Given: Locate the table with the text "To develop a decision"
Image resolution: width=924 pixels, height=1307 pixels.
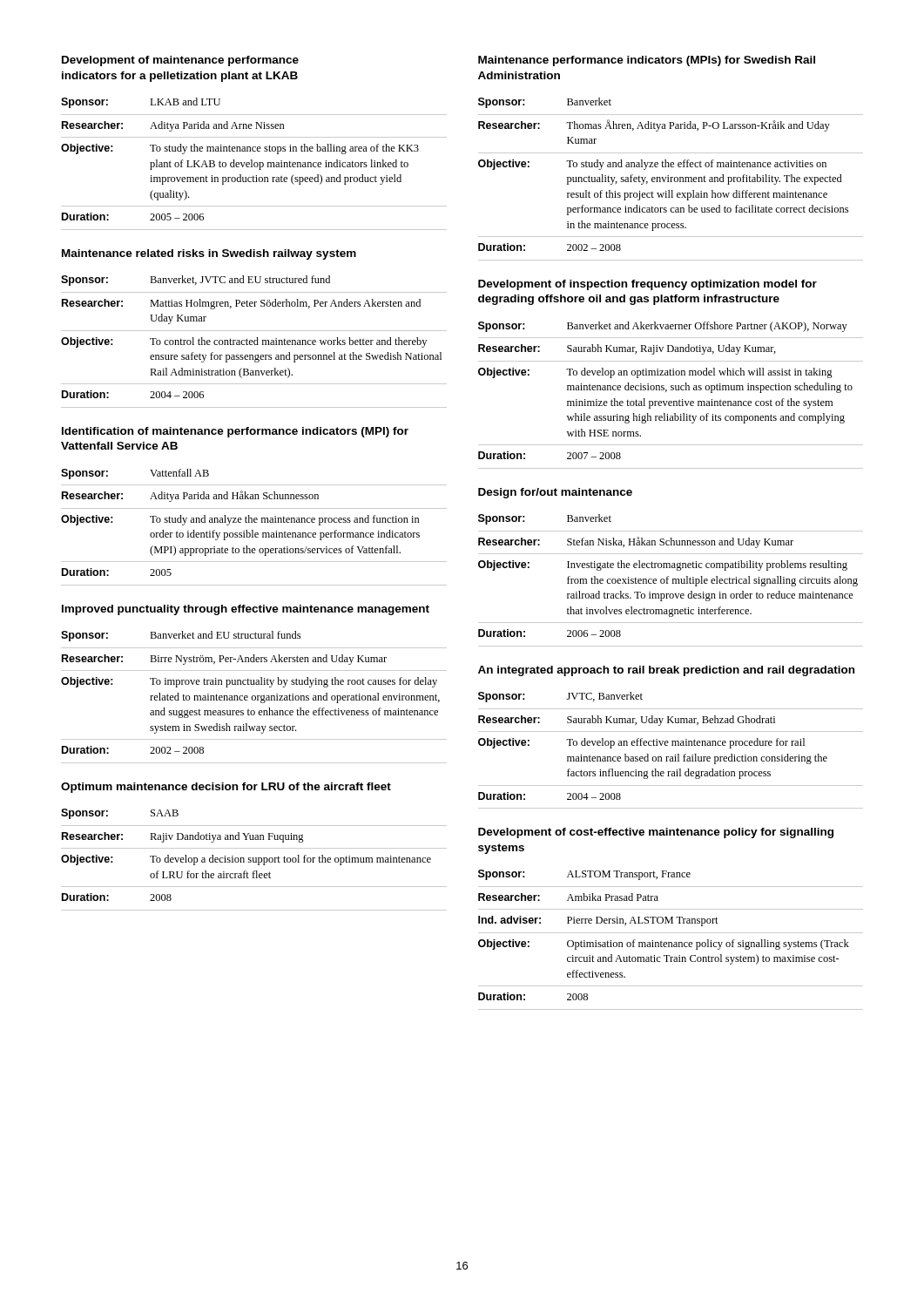Looking at the screenshot, I should coord(254,857).
